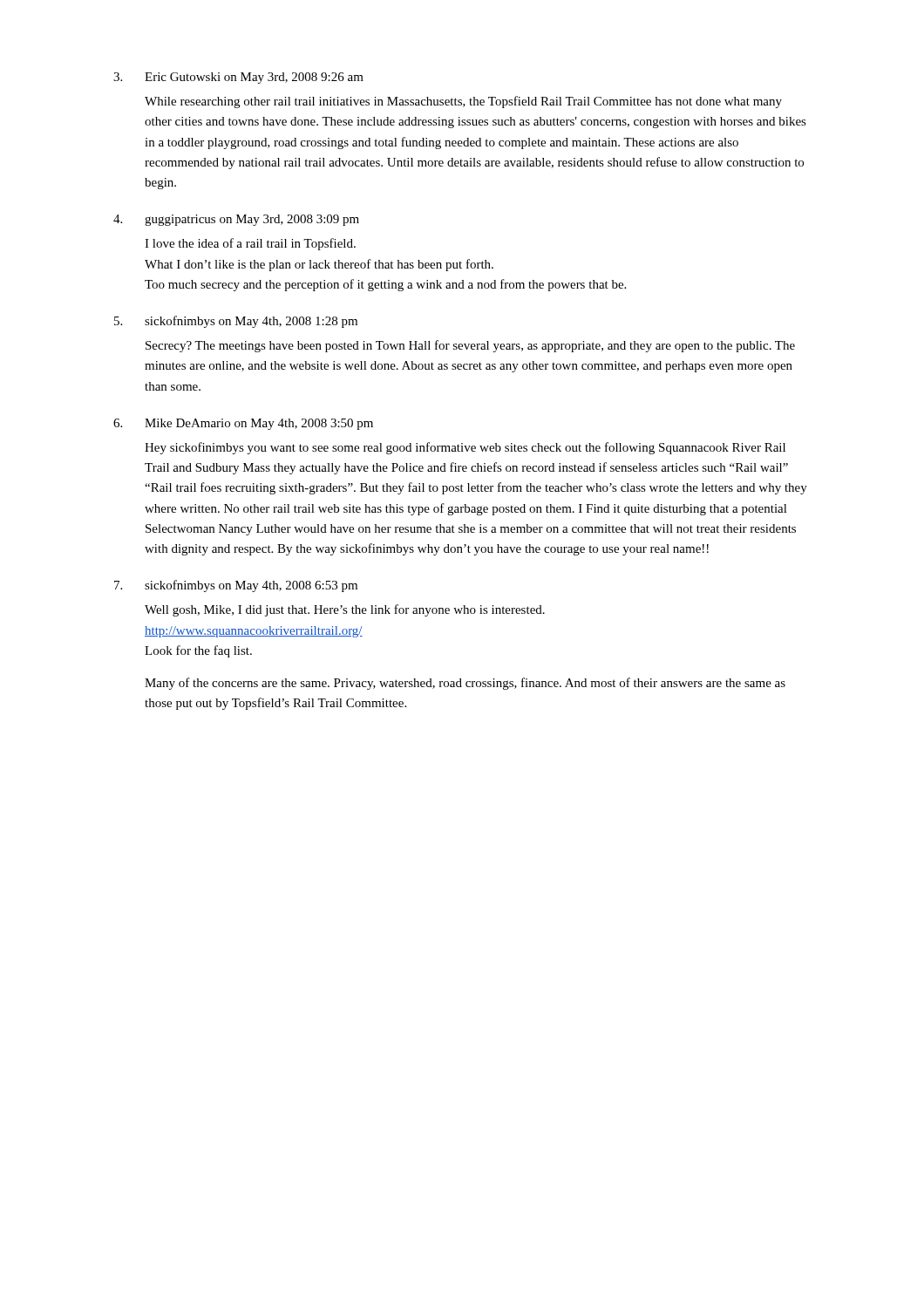Click on the list item that reads "4. guggipatricus on May 3rd,"
This screenshot has width=924, height=1308.
pos(462,253)
